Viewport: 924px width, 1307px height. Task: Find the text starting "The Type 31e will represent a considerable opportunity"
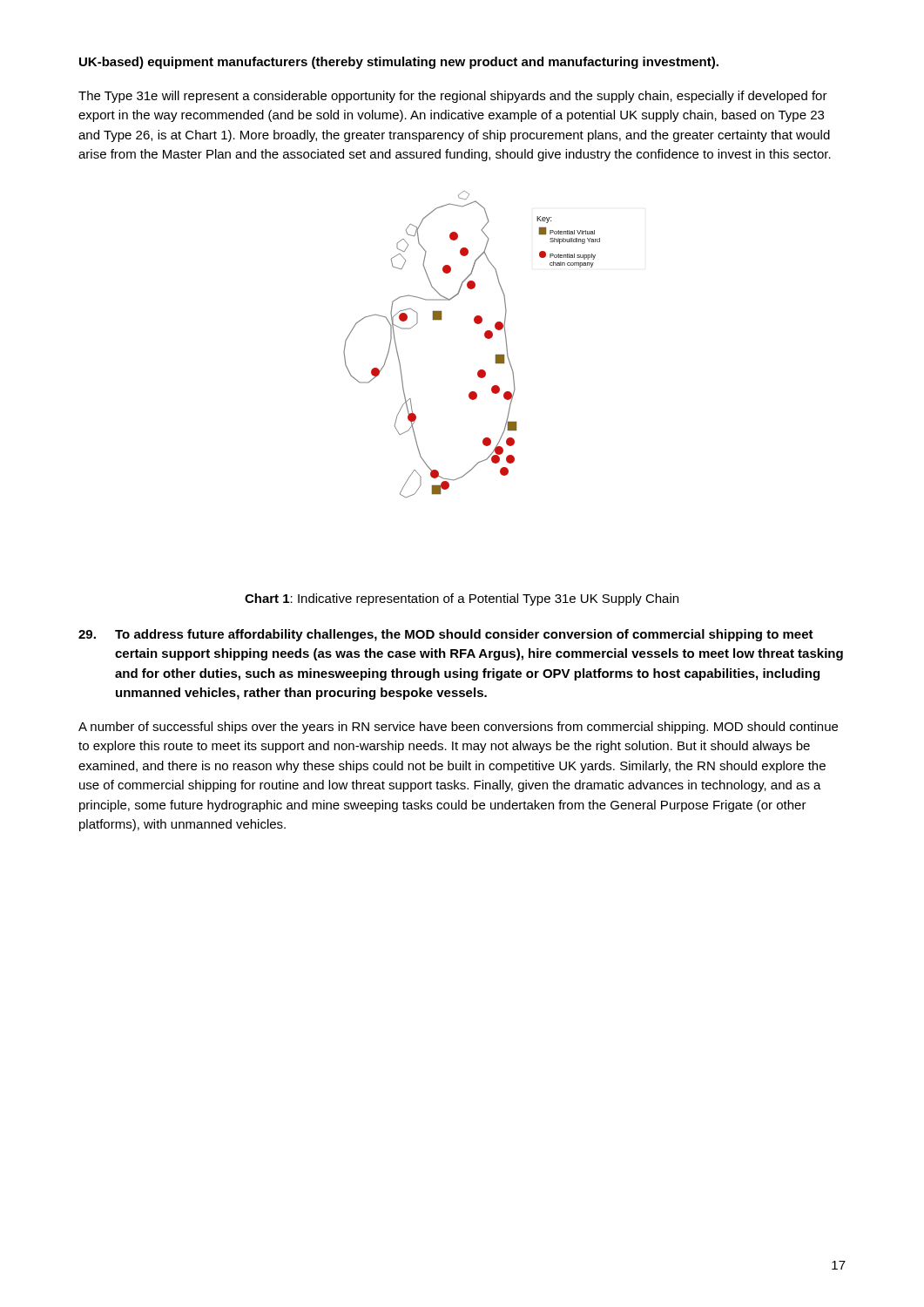pyautogui.click(x=462, y=125)
